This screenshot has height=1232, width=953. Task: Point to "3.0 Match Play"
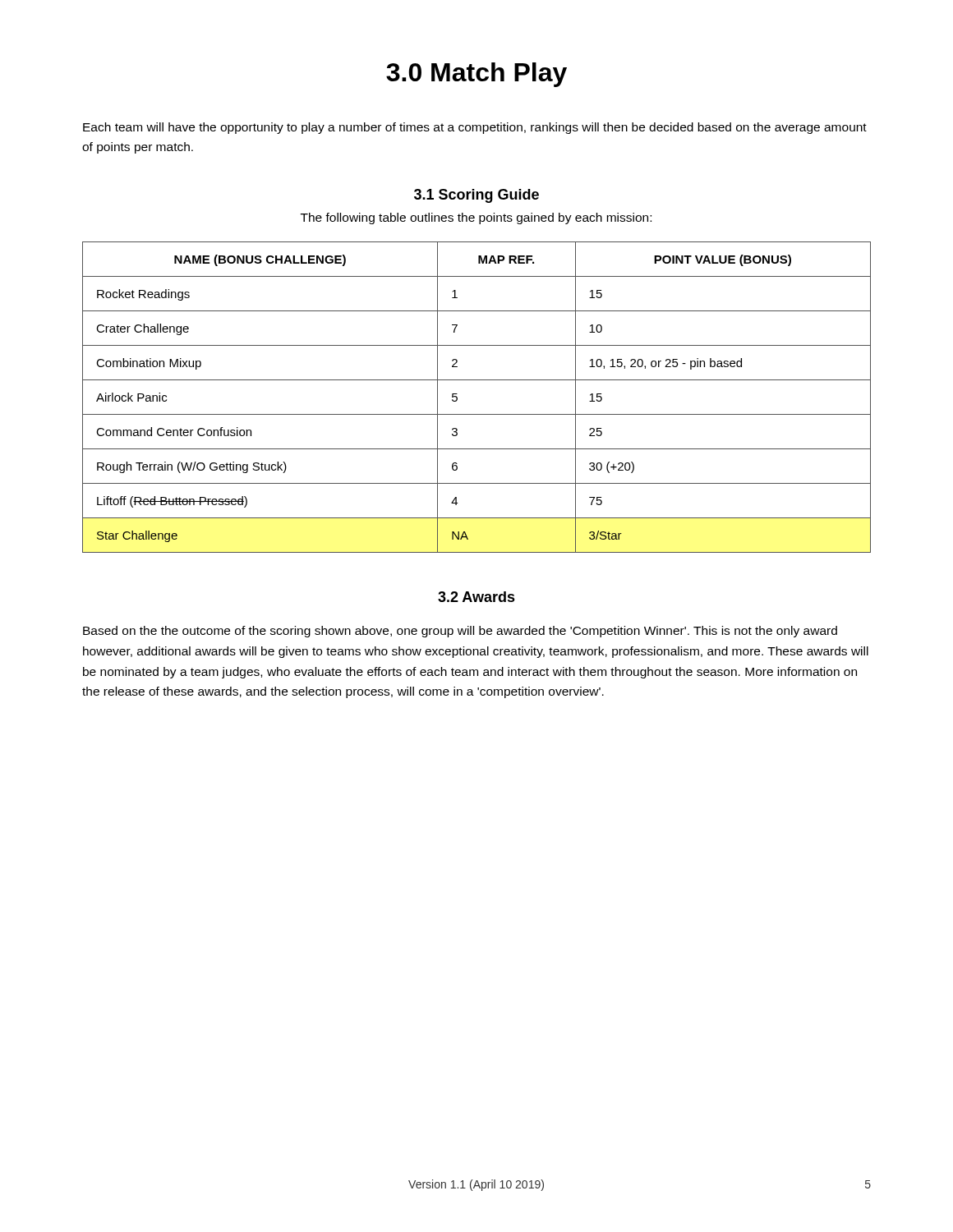(476, 73)
